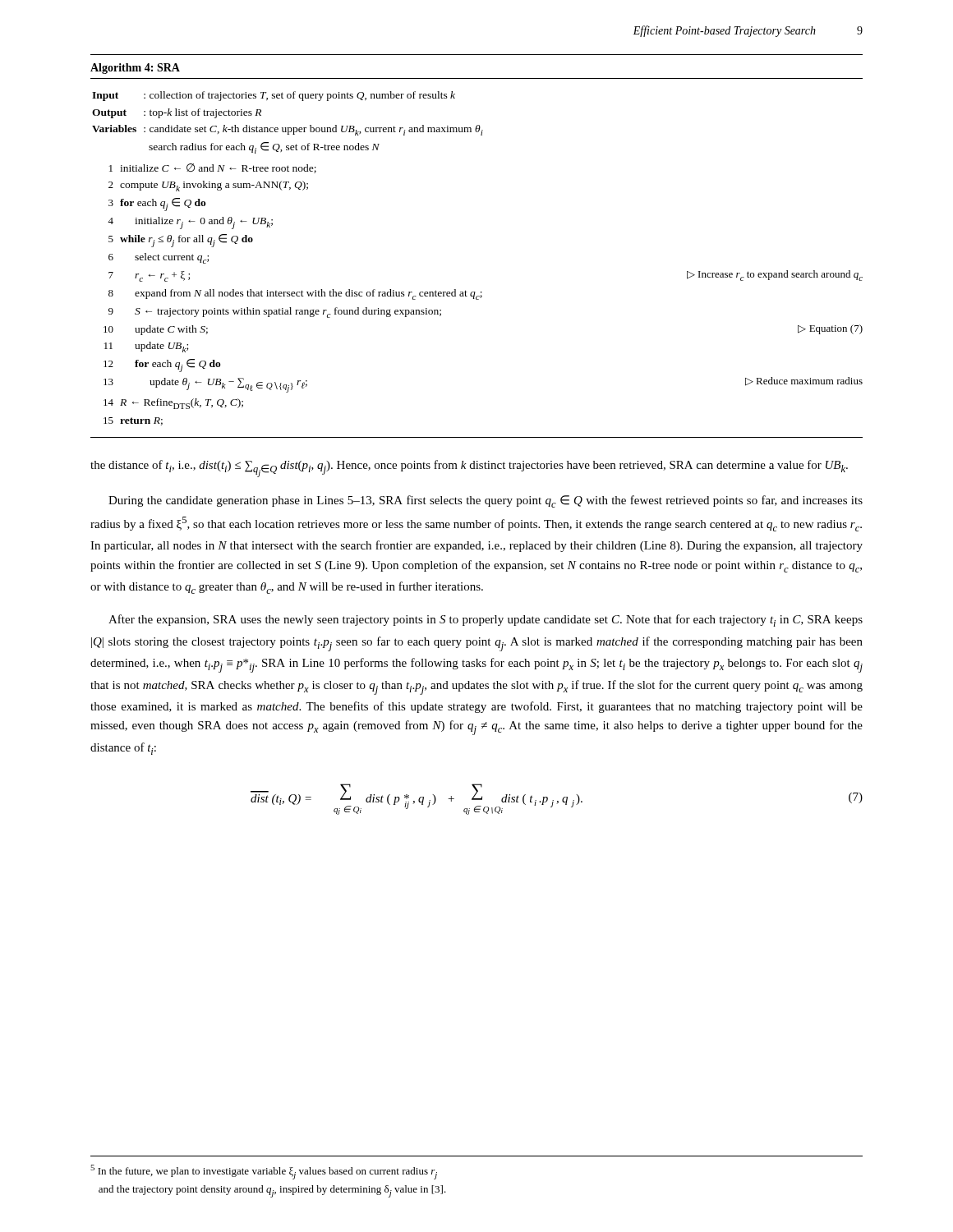The width and height of the screenshot is (953, 1232).
Task: Find the passage starting "During the candidate generation phase in Lines"
Action: tap(476, 545)
